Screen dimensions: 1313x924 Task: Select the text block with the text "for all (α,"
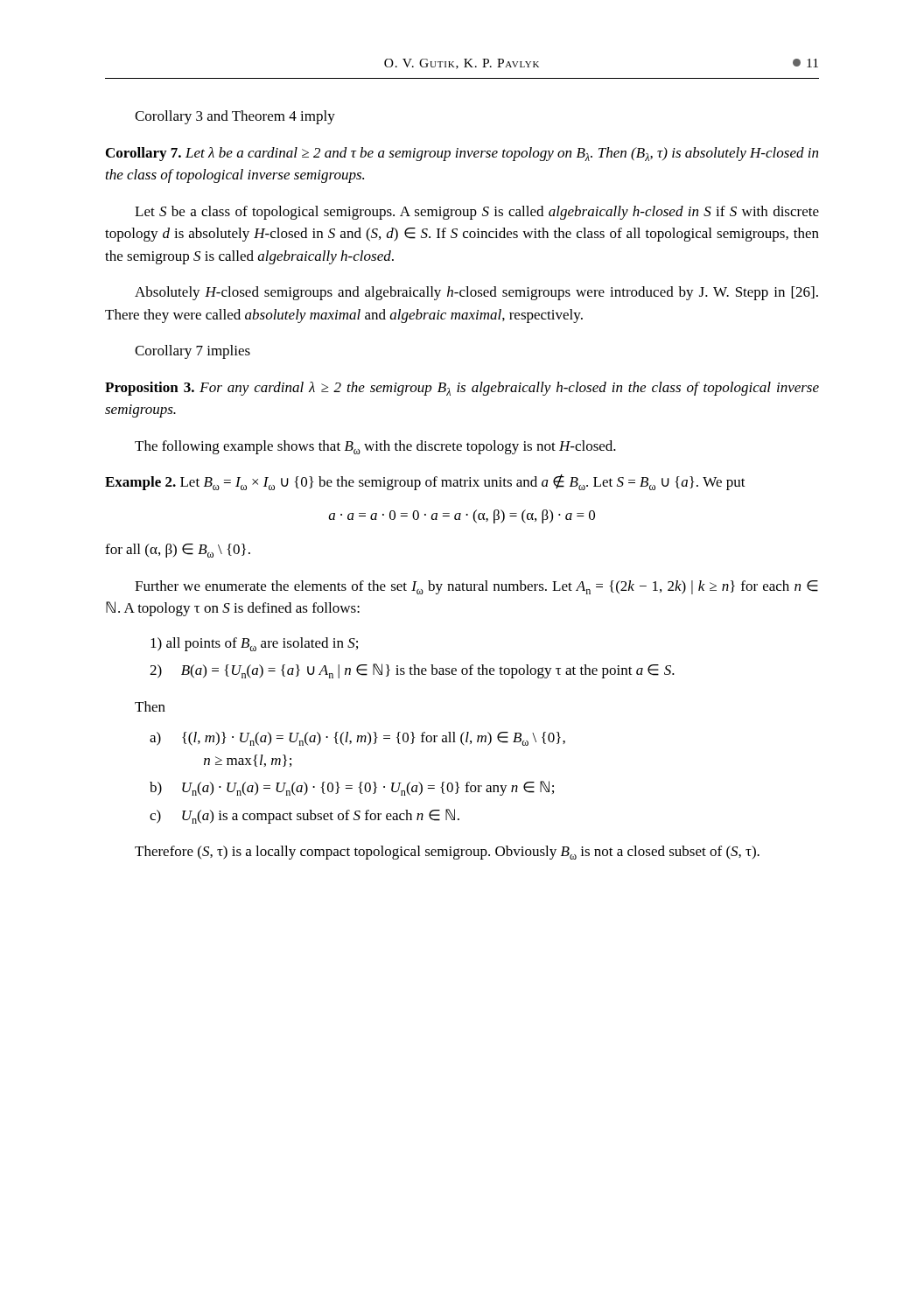coord(178,551)
